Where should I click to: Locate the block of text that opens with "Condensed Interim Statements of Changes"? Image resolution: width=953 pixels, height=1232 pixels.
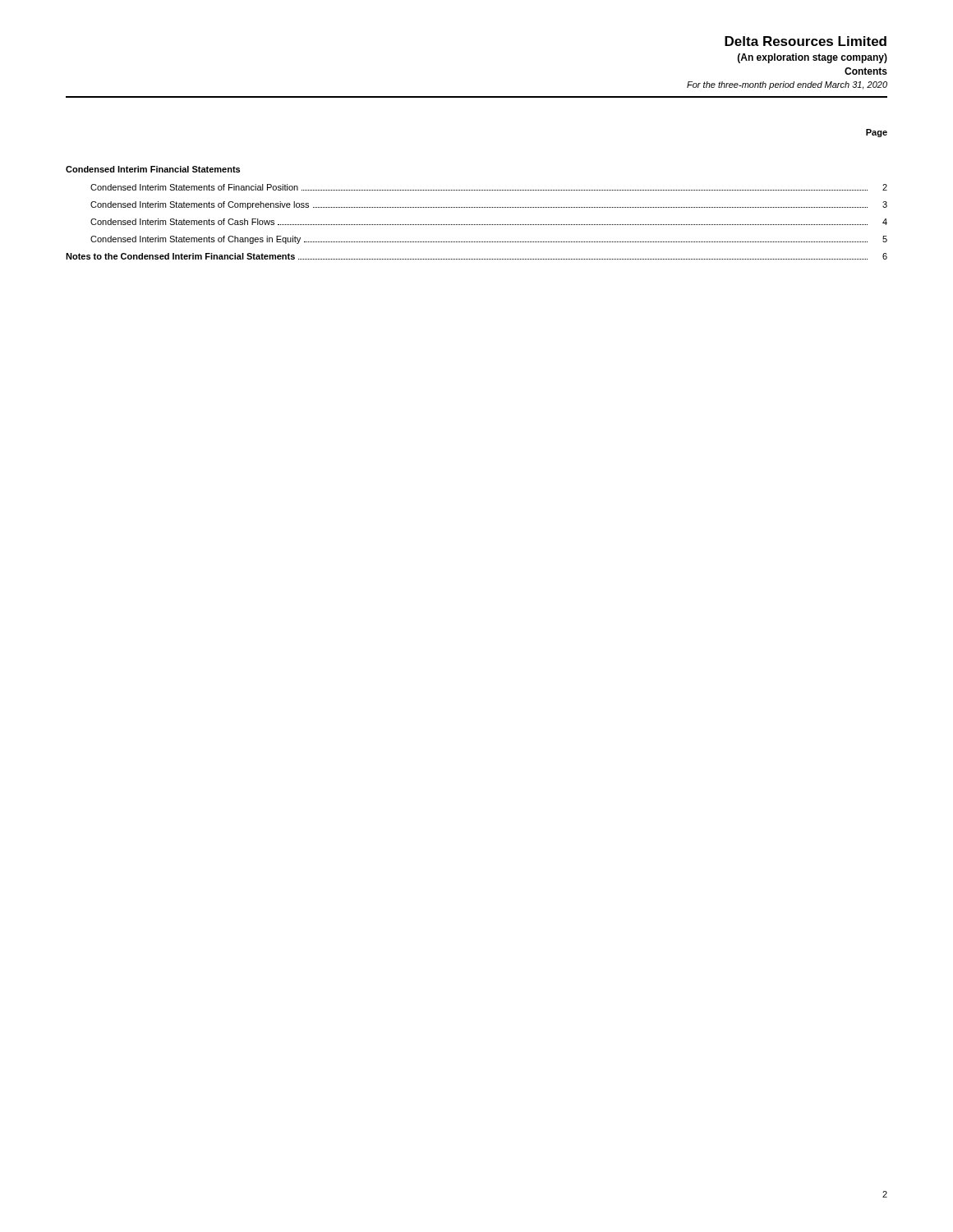click(489, 239)
